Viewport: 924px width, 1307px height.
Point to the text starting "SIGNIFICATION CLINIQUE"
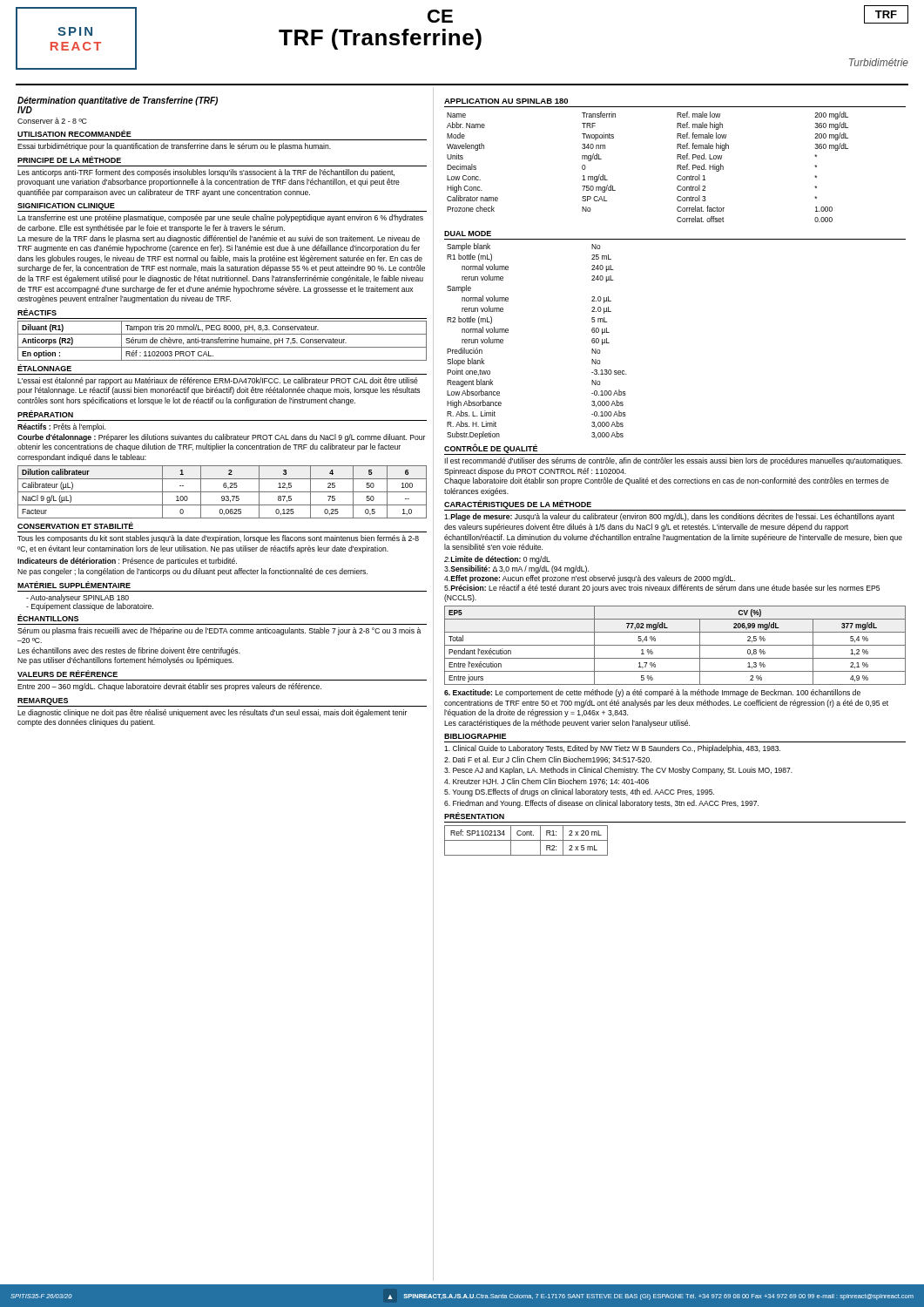coord(66,206)
